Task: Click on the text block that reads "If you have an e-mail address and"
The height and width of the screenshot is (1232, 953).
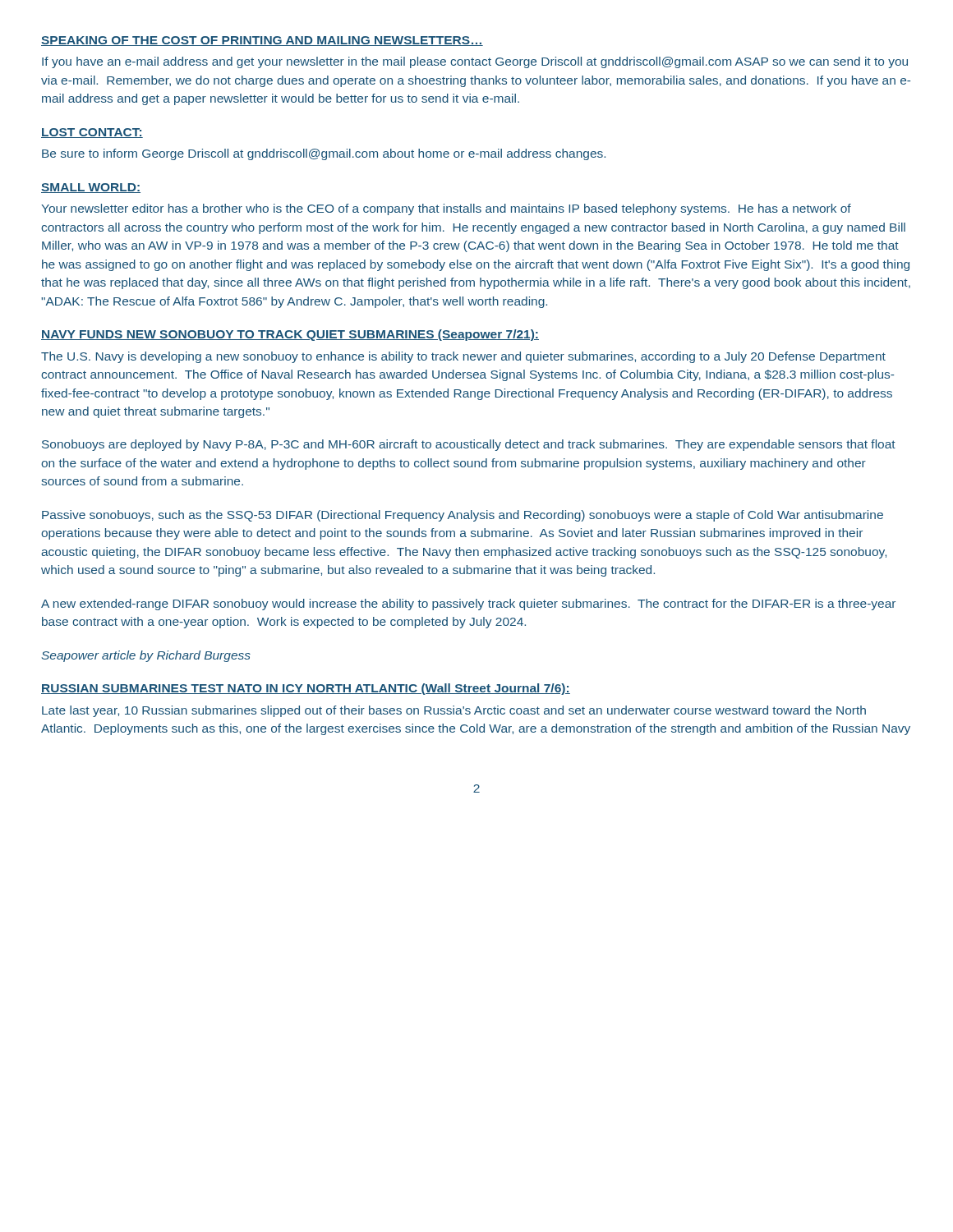Action: pos(476,80)
